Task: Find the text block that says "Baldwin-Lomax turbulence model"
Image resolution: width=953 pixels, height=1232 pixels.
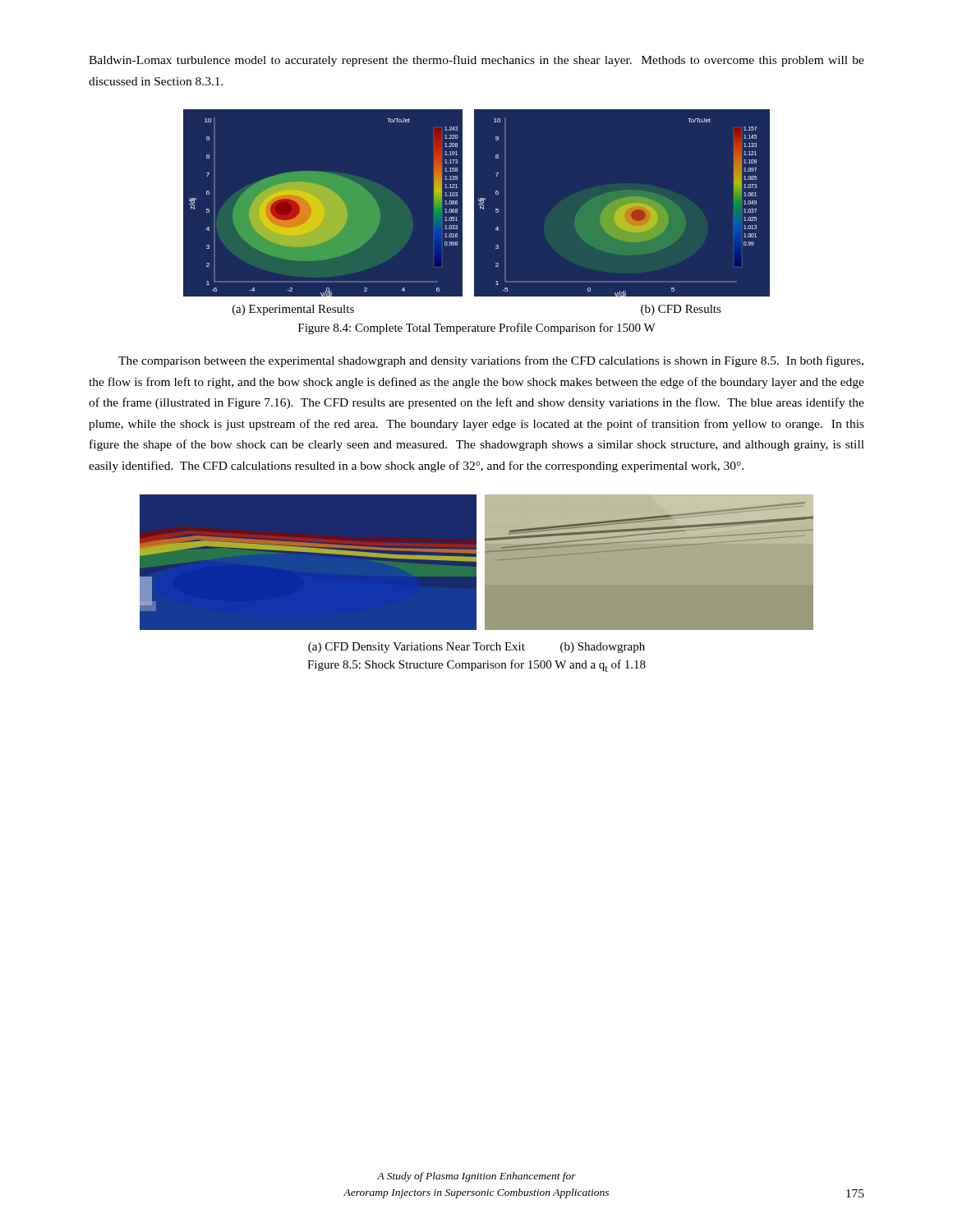Action: point(476,70)
